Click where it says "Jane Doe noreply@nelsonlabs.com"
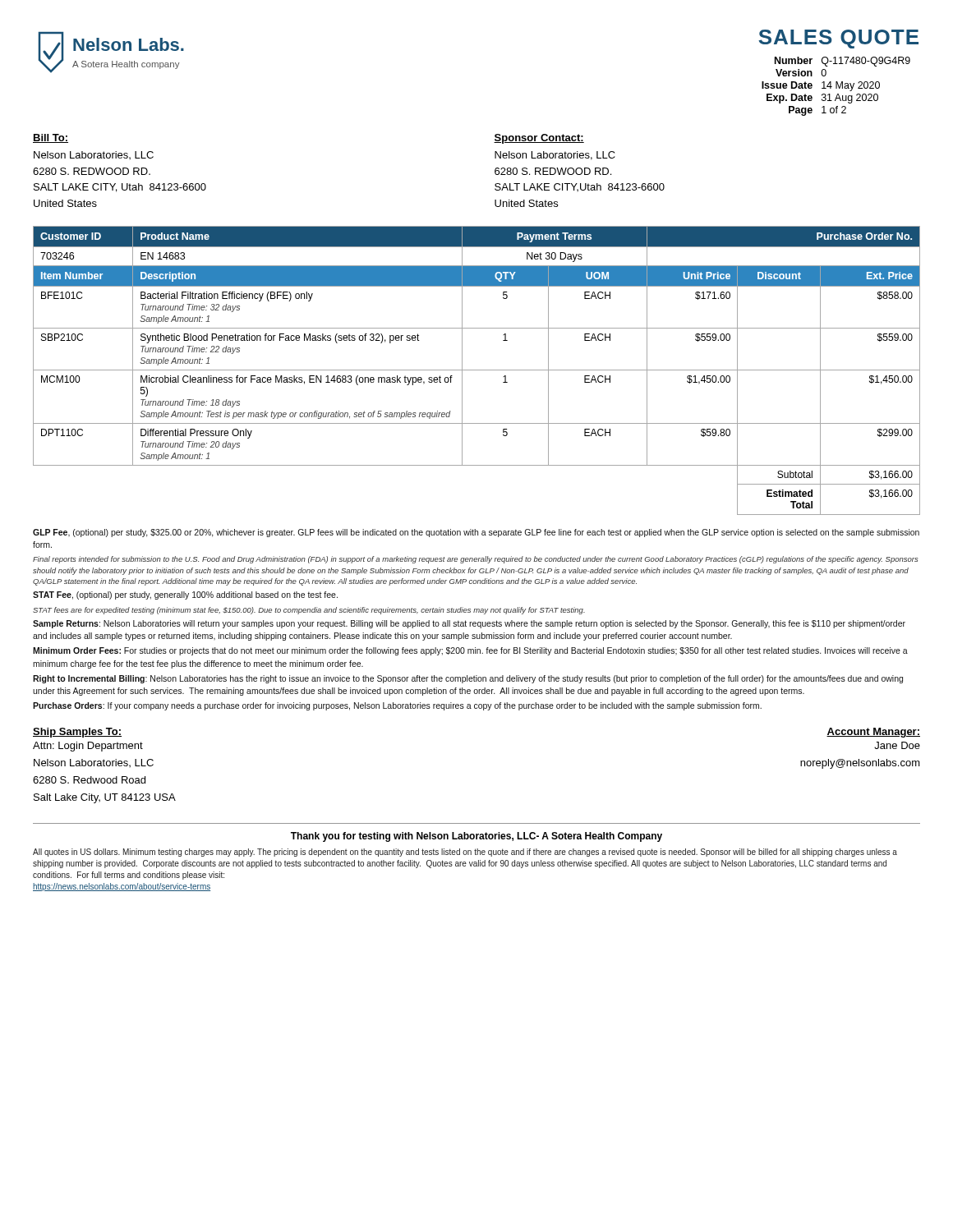The image size is (953, 1232). pos(860,754)
